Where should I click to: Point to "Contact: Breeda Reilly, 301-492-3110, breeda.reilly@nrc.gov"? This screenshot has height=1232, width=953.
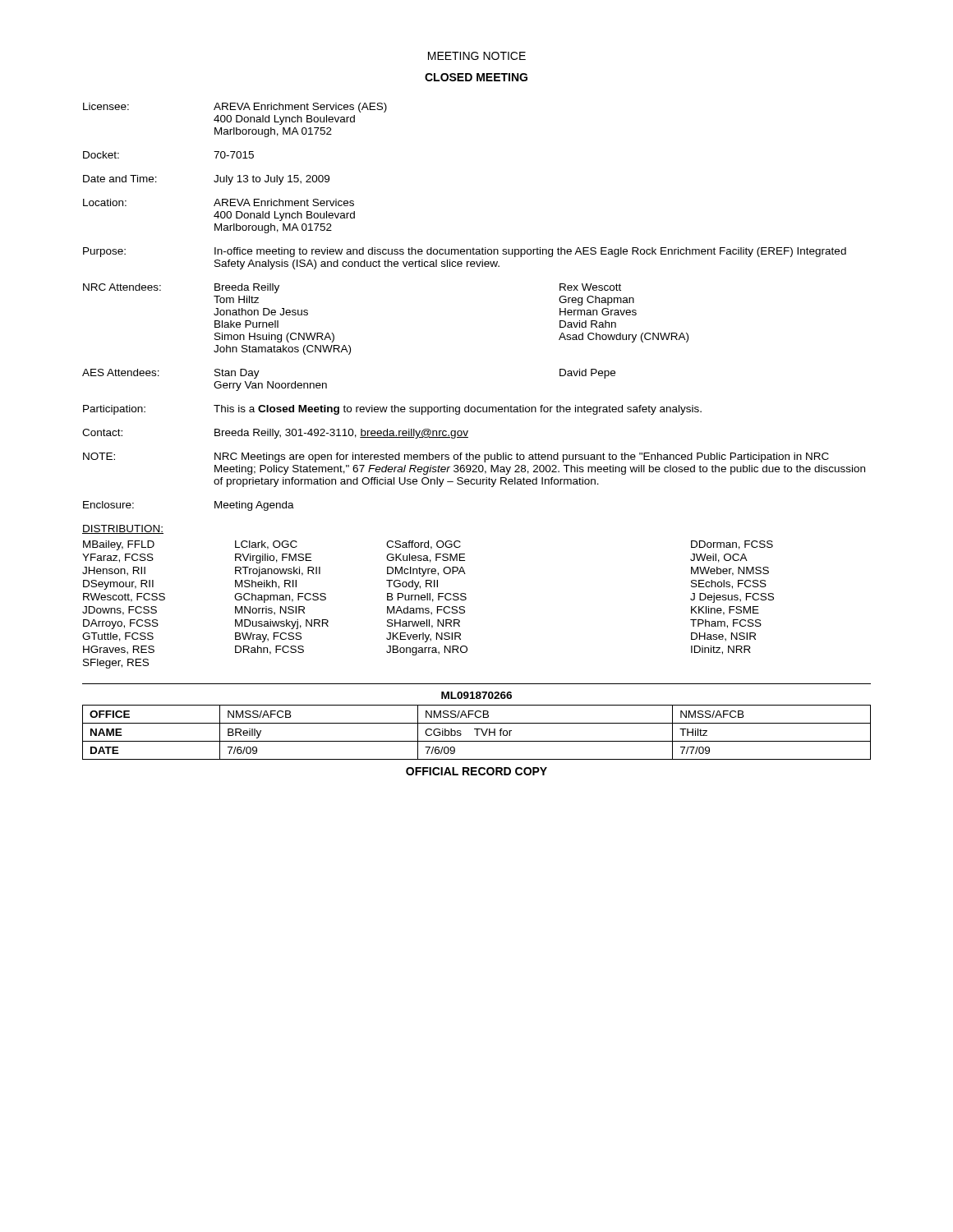click(476, 432)
